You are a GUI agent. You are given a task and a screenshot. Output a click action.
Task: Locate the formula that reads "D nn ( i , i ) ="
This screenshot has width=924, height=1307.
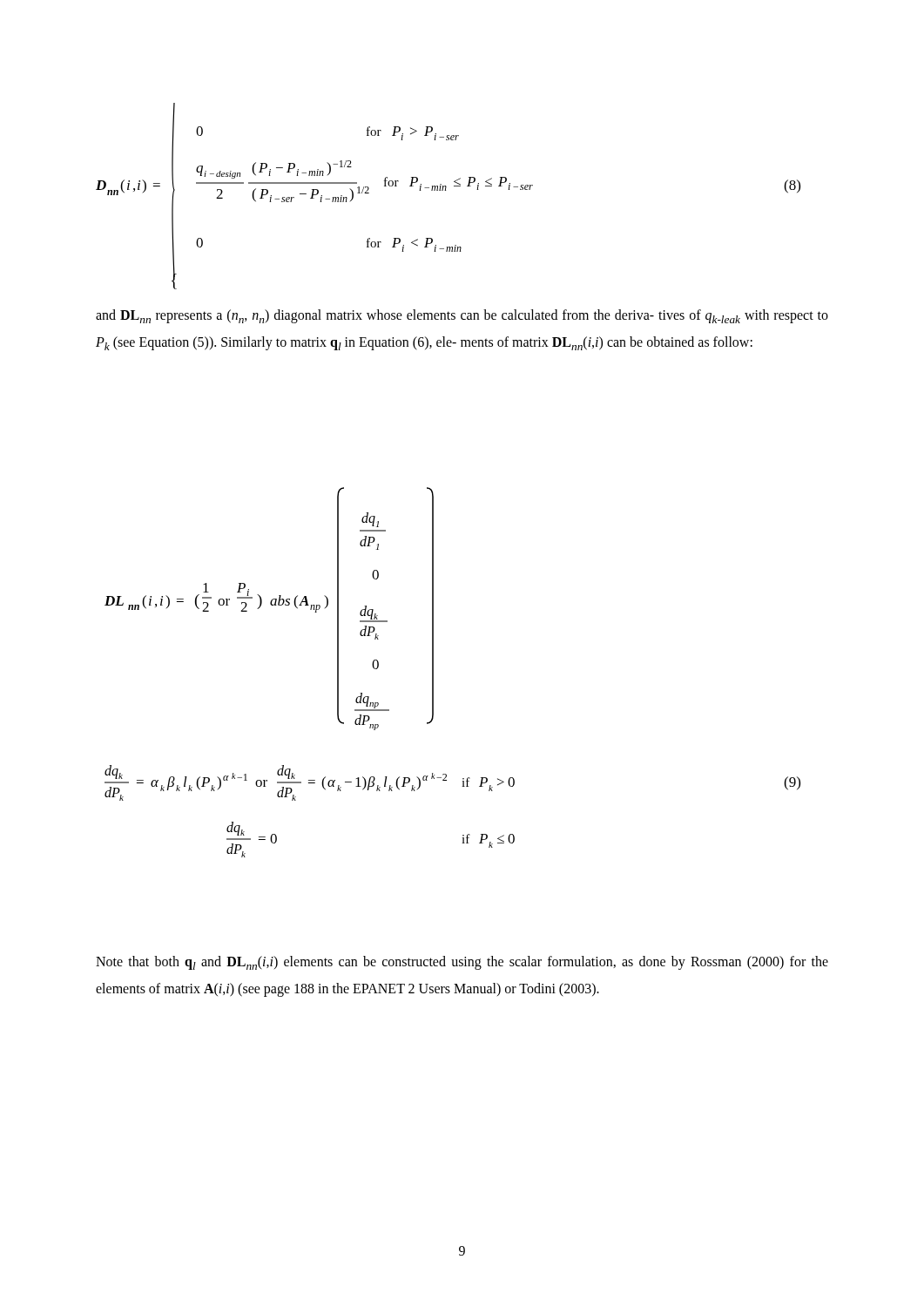click(x=453, y=186)
